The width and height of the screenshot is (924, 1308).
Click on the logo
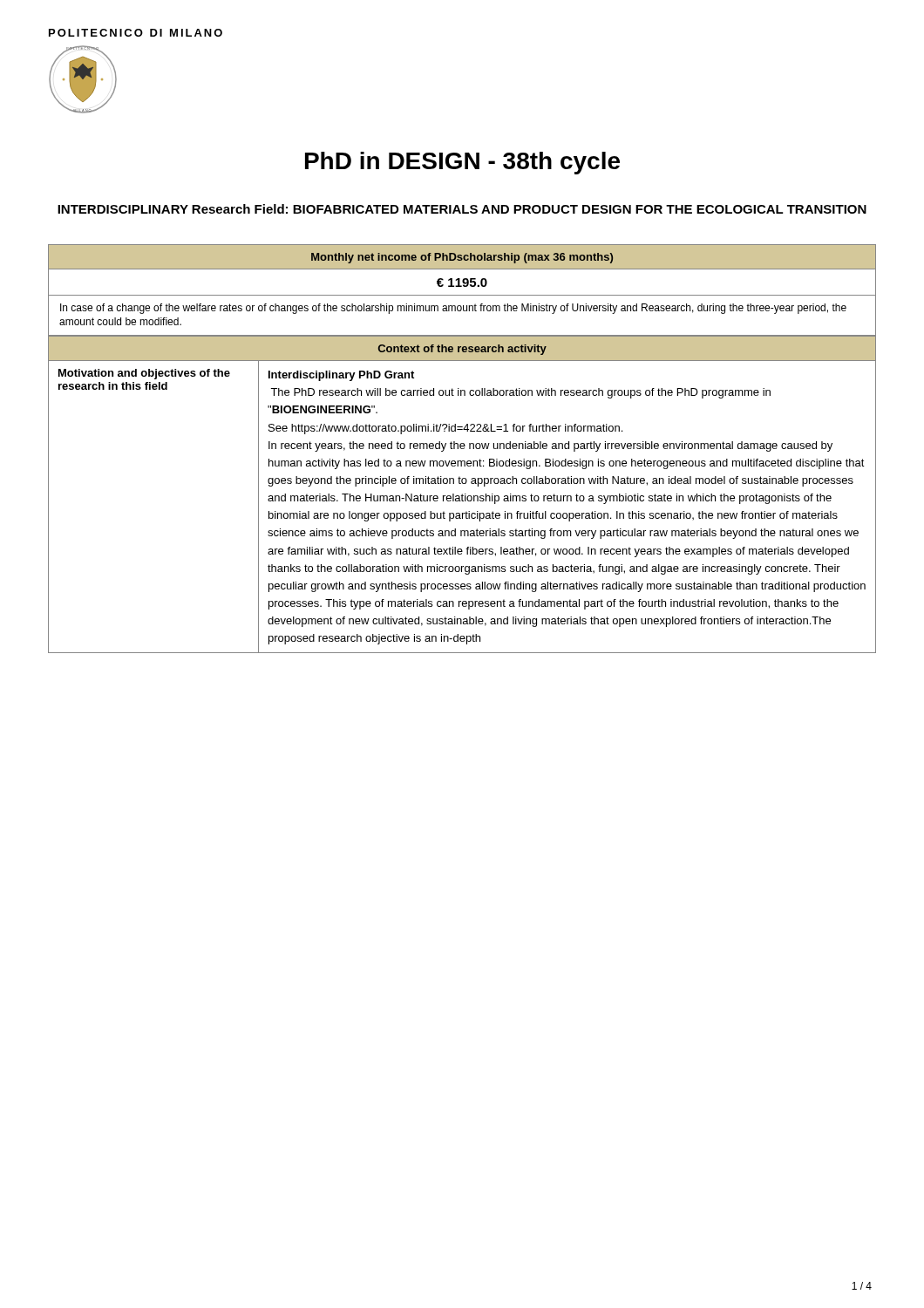[462, 81]
